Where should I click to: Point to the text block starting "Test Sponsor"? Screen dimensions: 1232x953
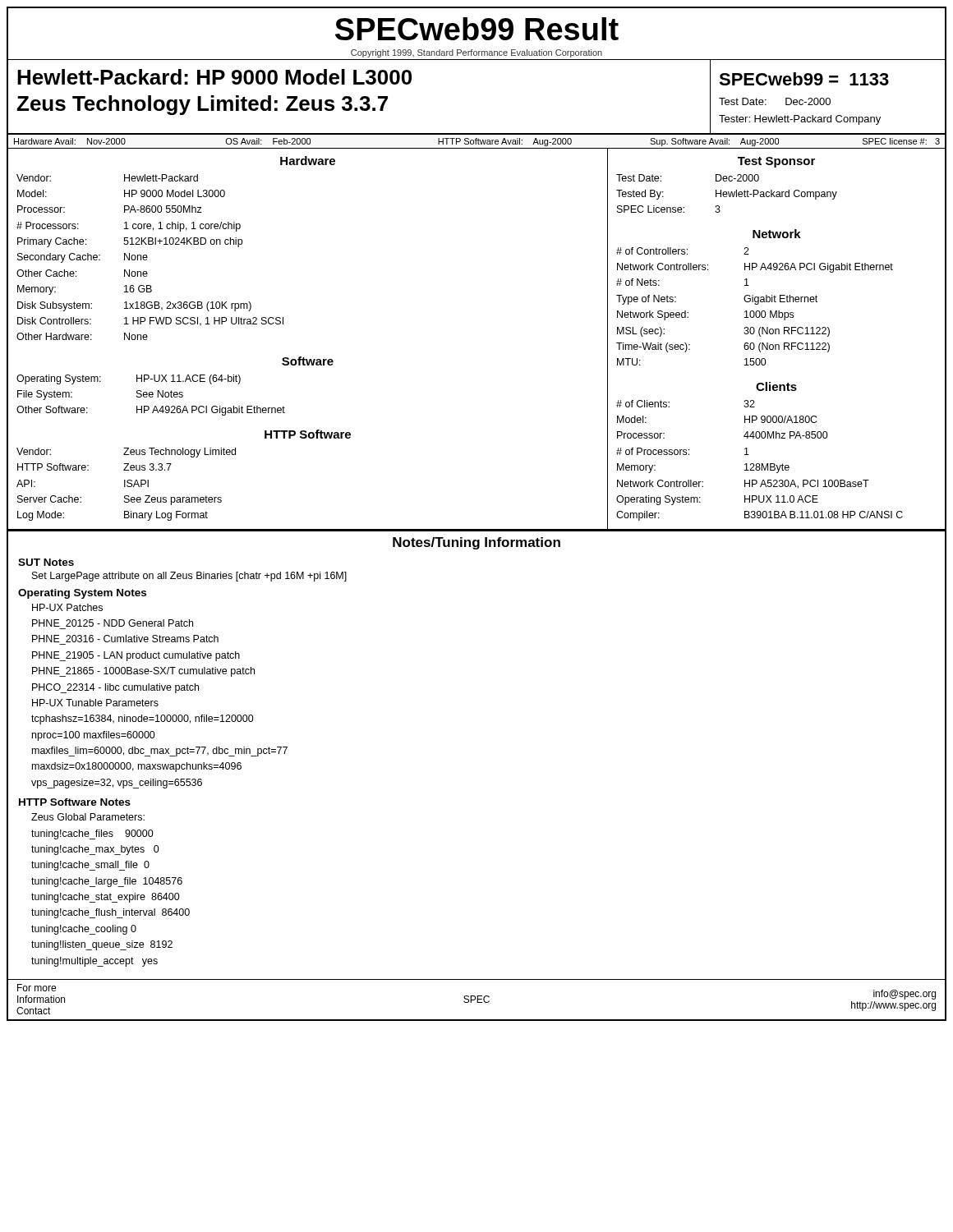(776, 160)
